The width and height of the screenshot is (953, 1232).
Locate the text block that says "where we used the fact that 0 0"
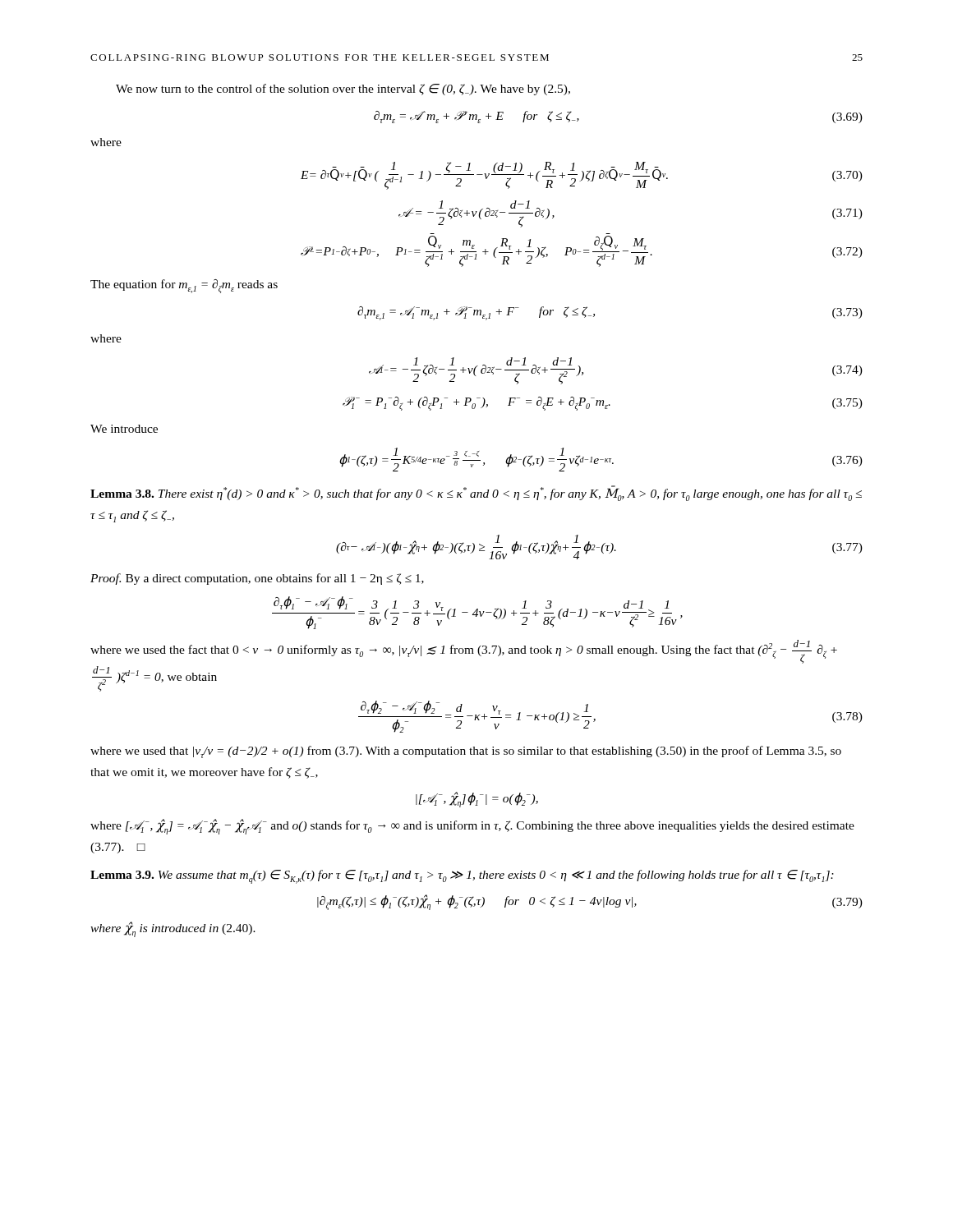(464, 664)
